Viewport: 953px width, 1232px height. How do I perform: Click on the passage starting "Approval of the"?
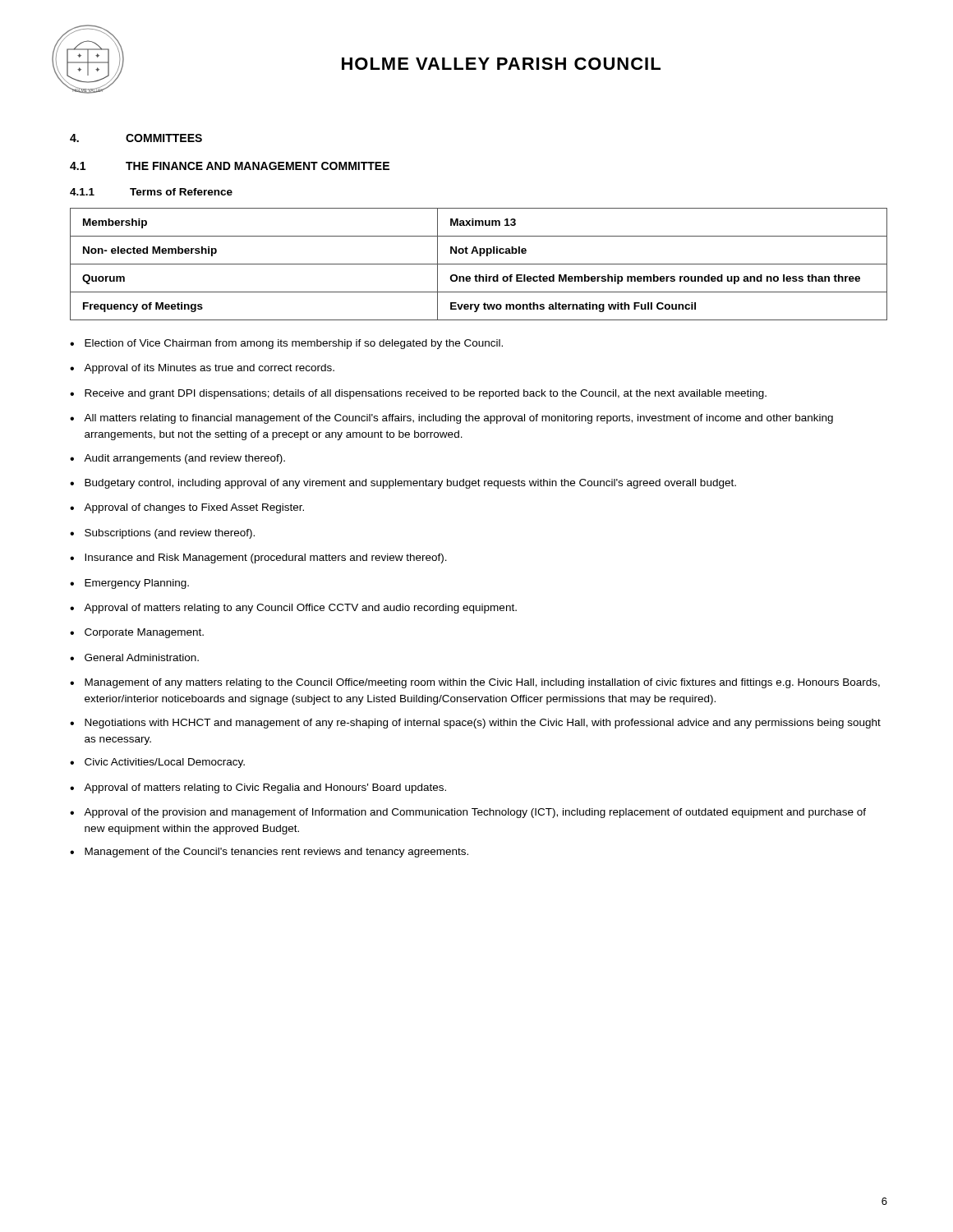pos(486,821)
